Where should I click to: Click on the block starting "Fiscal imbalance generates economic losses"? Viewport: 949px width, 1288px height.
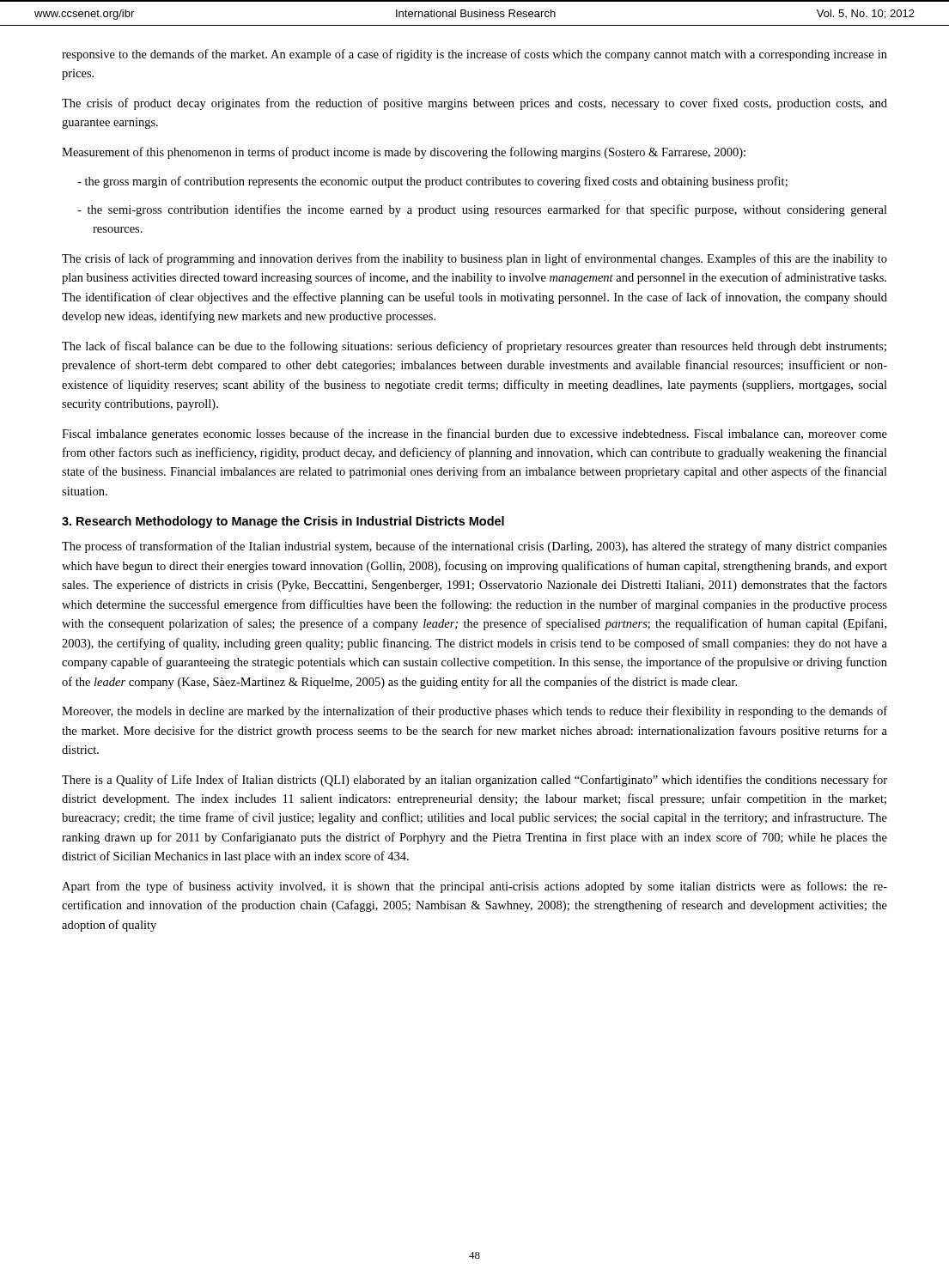coord(474,462)
